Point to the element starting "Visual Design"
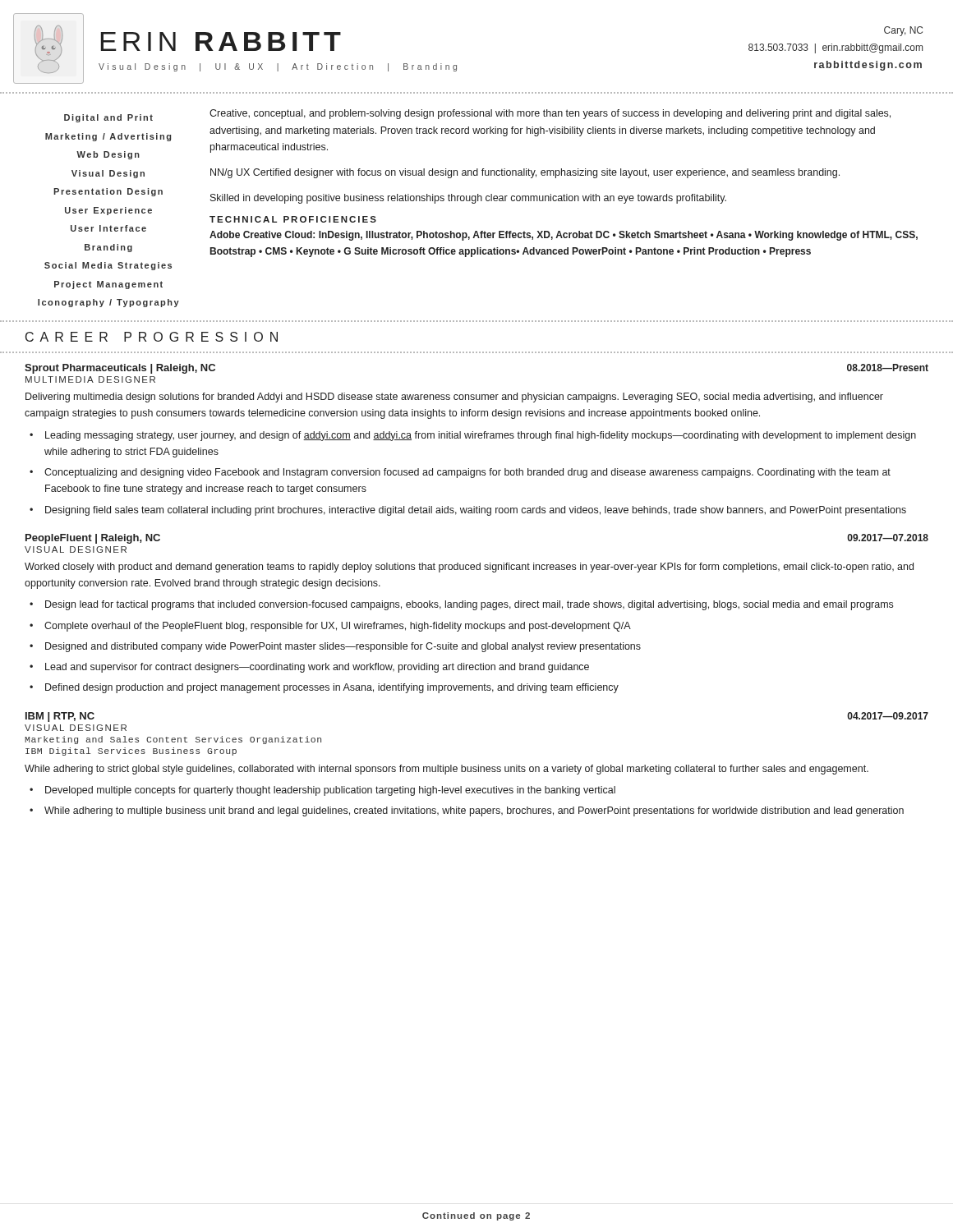The height and width of the screenshot is (1232, 953). (x=109, y=173)
